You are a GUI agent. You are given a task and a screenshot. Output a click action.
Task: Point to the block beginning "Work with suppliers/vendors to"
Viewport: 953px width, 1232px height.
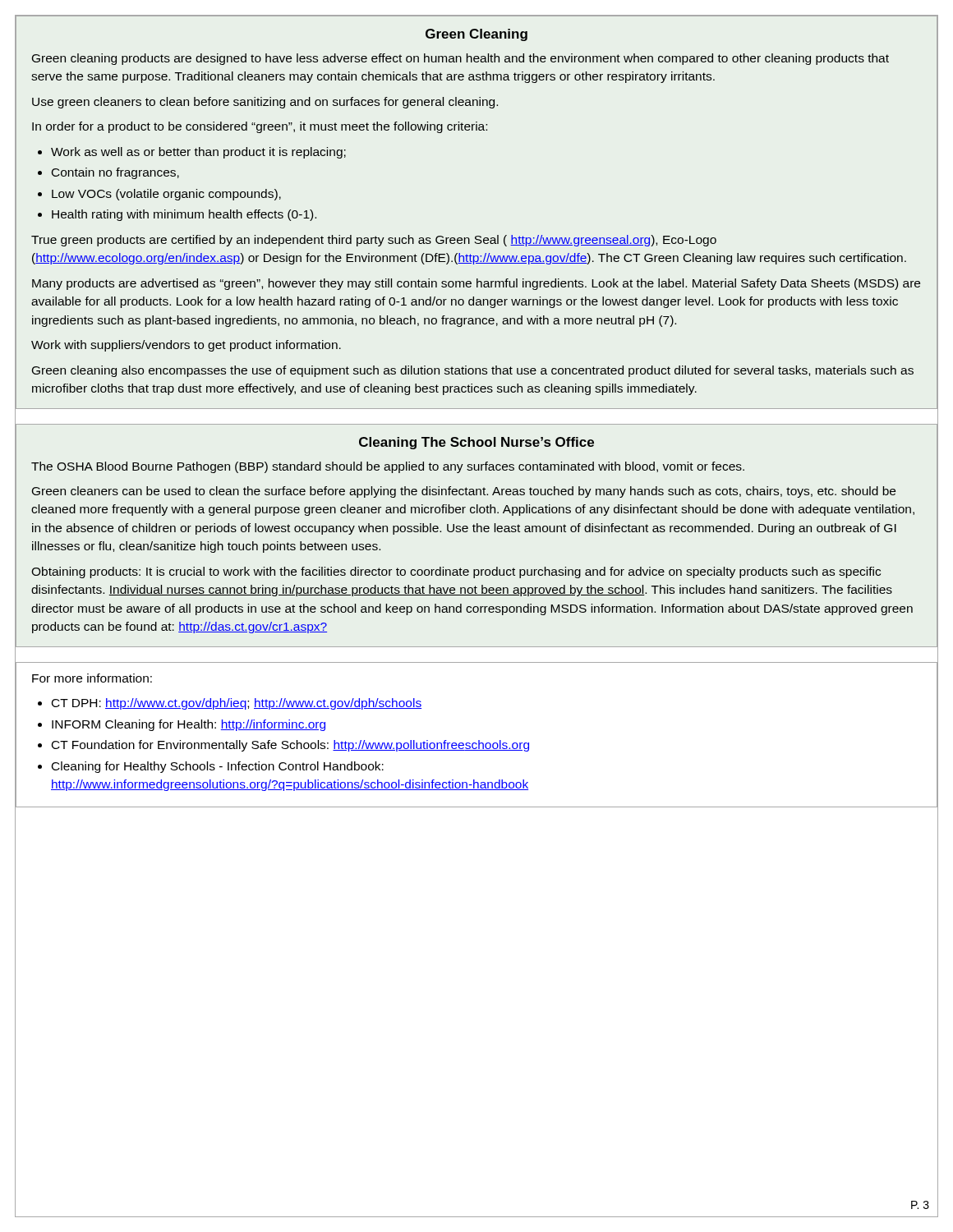pyautogui.click(x=187, y=345)
